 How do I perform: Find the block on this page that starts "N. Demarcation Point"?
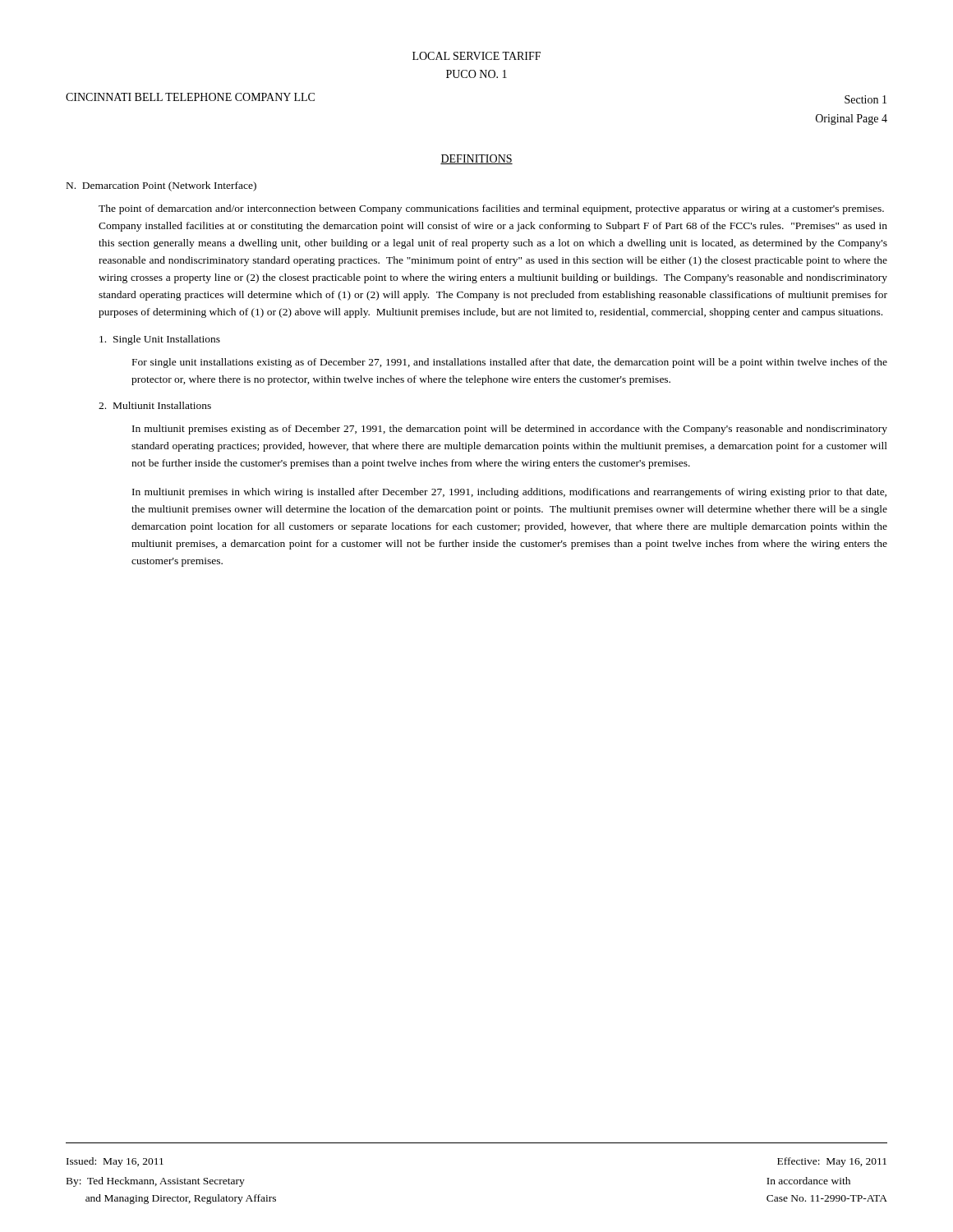[x=161, y=185]
